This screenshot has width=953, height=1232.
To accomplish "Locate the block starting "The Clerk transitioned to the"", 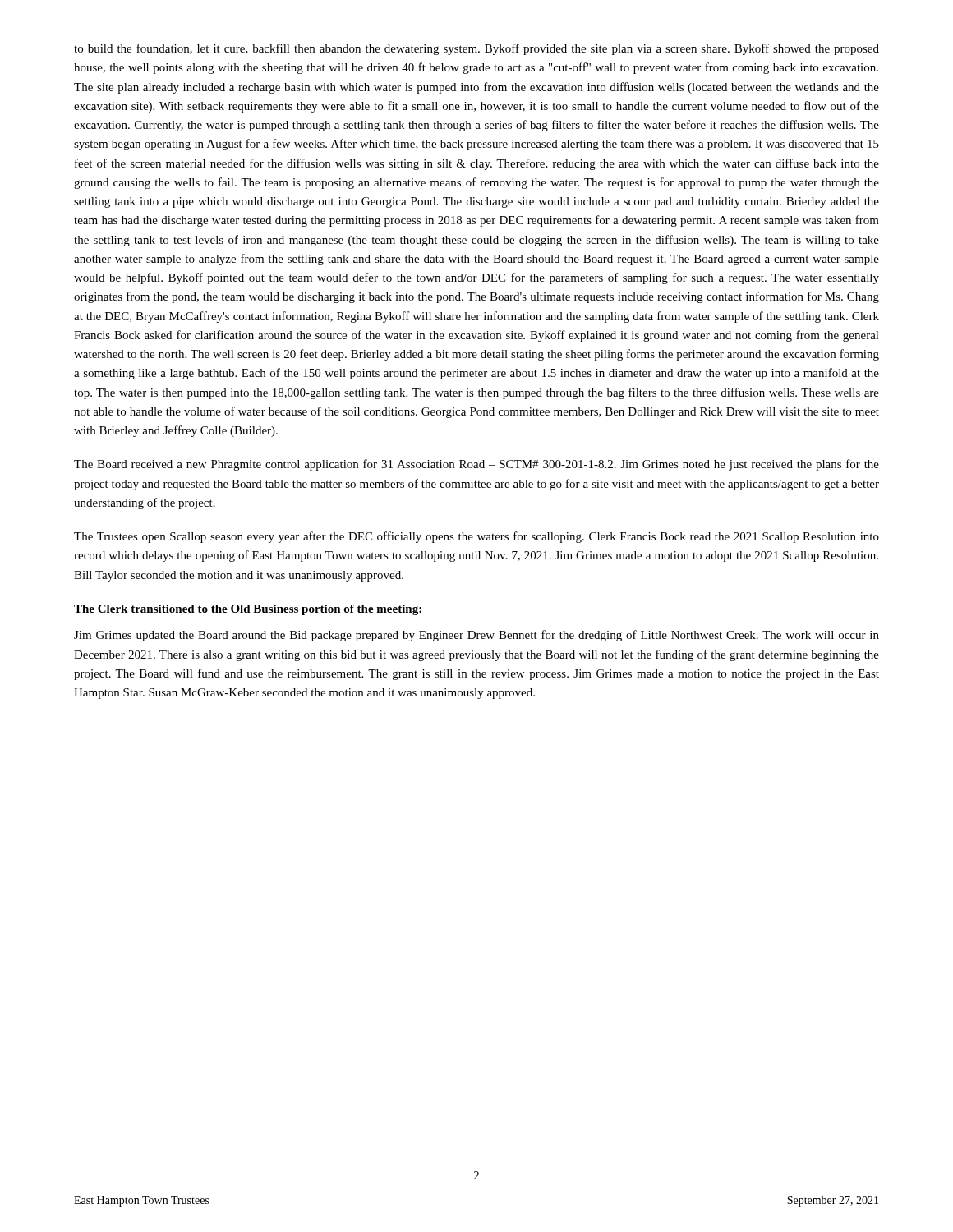I will point(248,608).
